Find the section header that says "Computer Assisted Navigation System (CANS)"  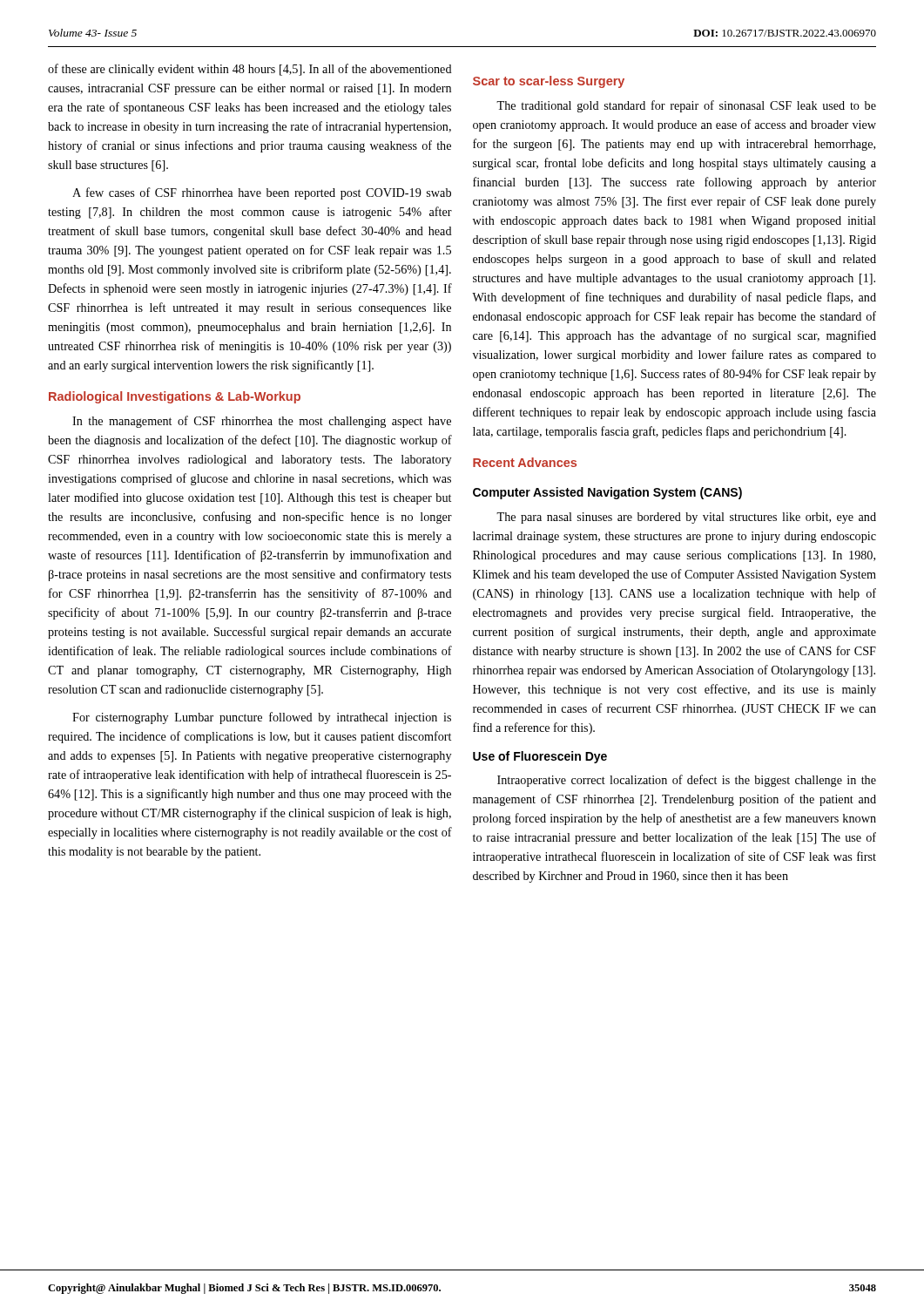(x=674, y=493)
